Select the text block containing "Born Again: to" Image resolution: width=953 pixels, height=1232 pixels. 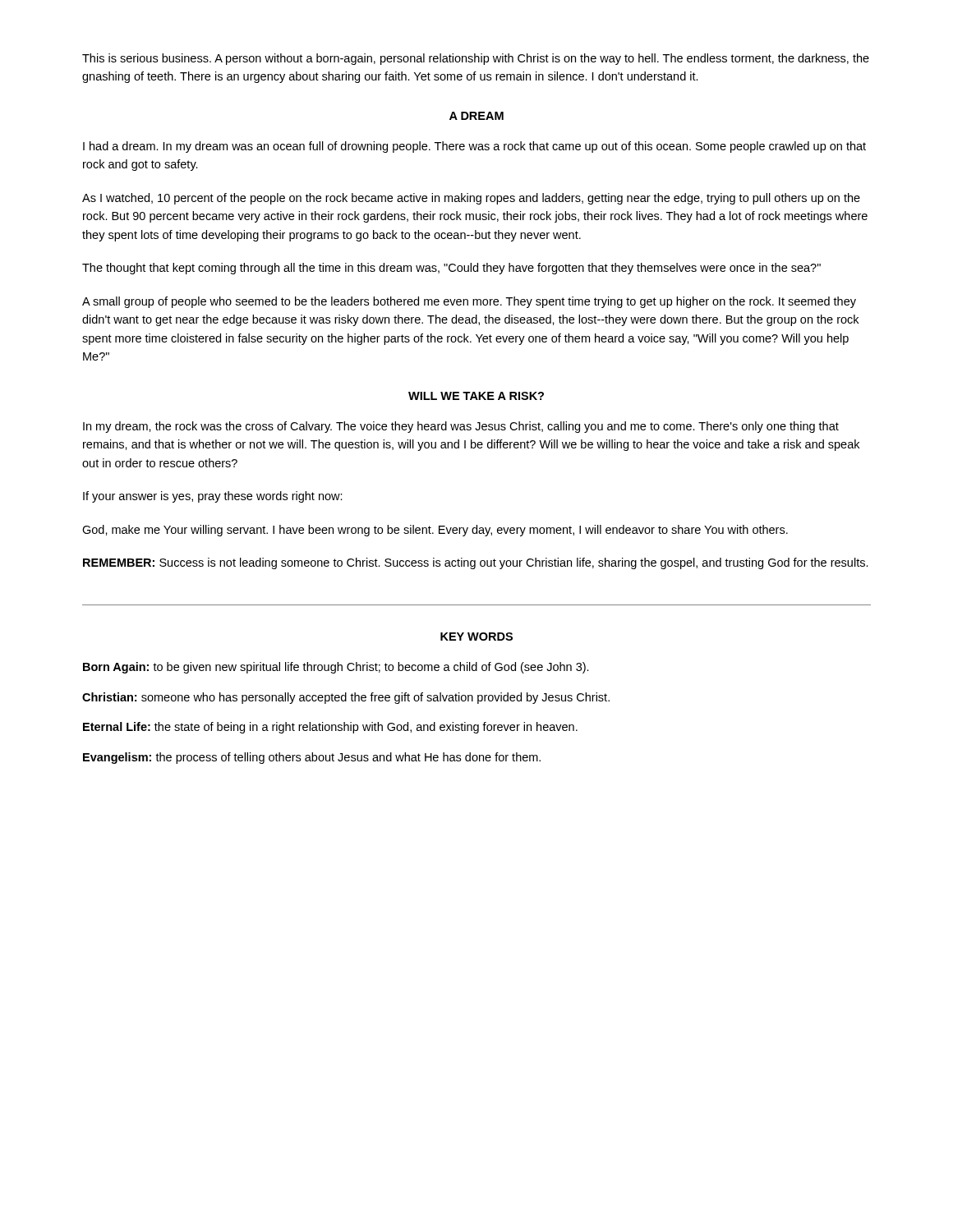tap(336, 667)
